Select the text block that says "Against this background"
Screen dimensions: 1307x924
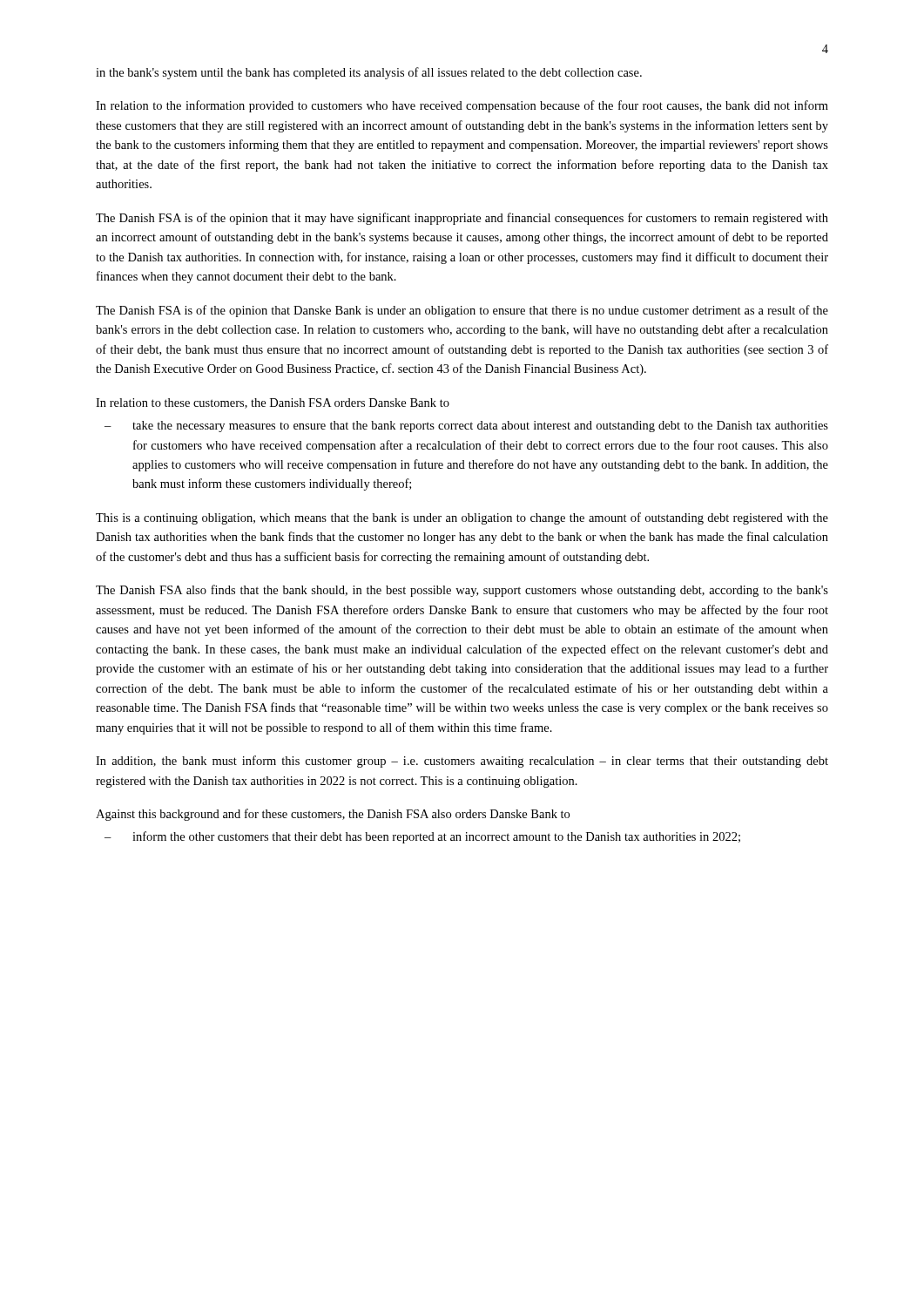(462, 814)
